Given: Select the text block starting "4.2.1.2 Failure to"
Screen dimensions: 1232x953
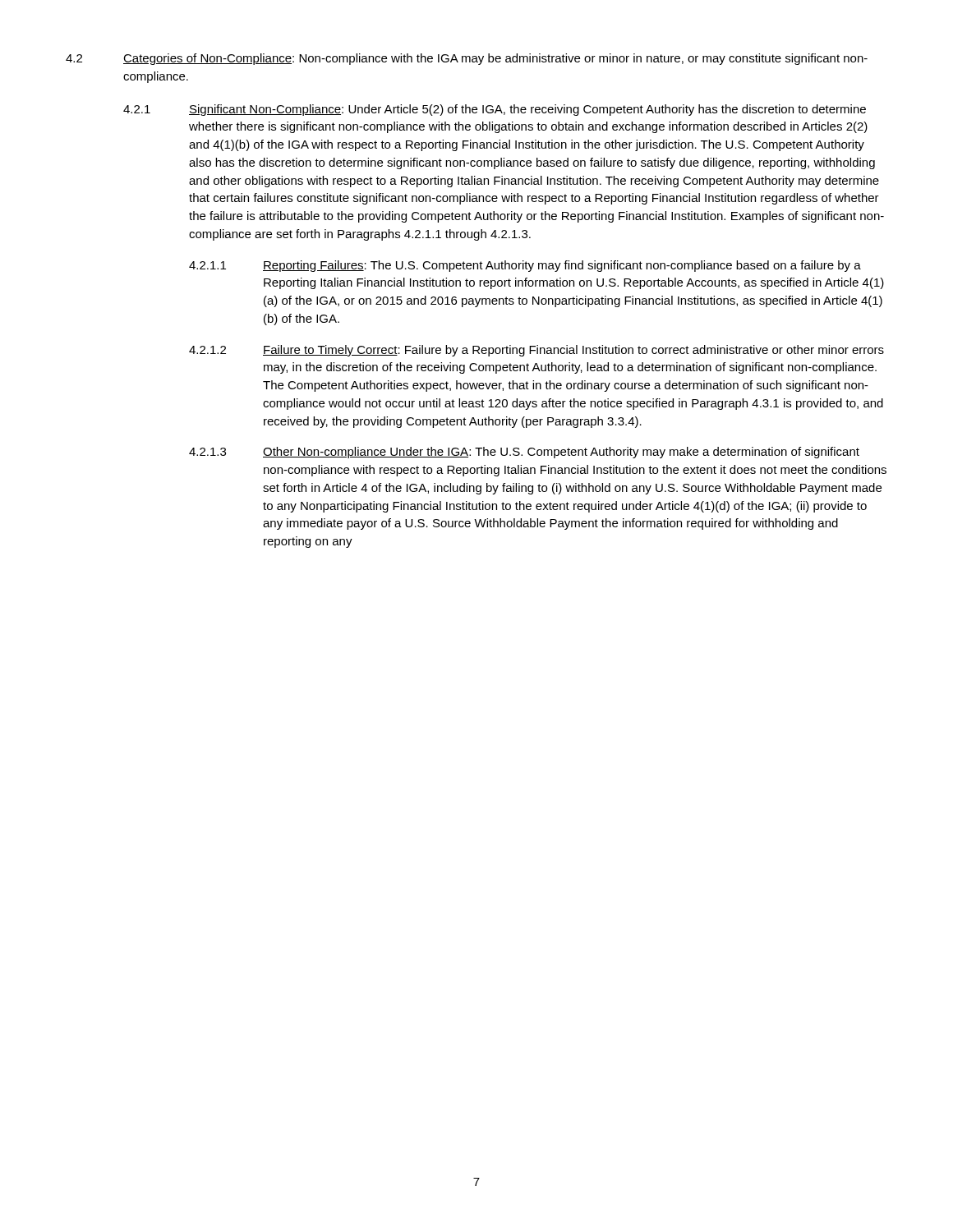Looking at the screenshot, I should (x=538, y=385).
